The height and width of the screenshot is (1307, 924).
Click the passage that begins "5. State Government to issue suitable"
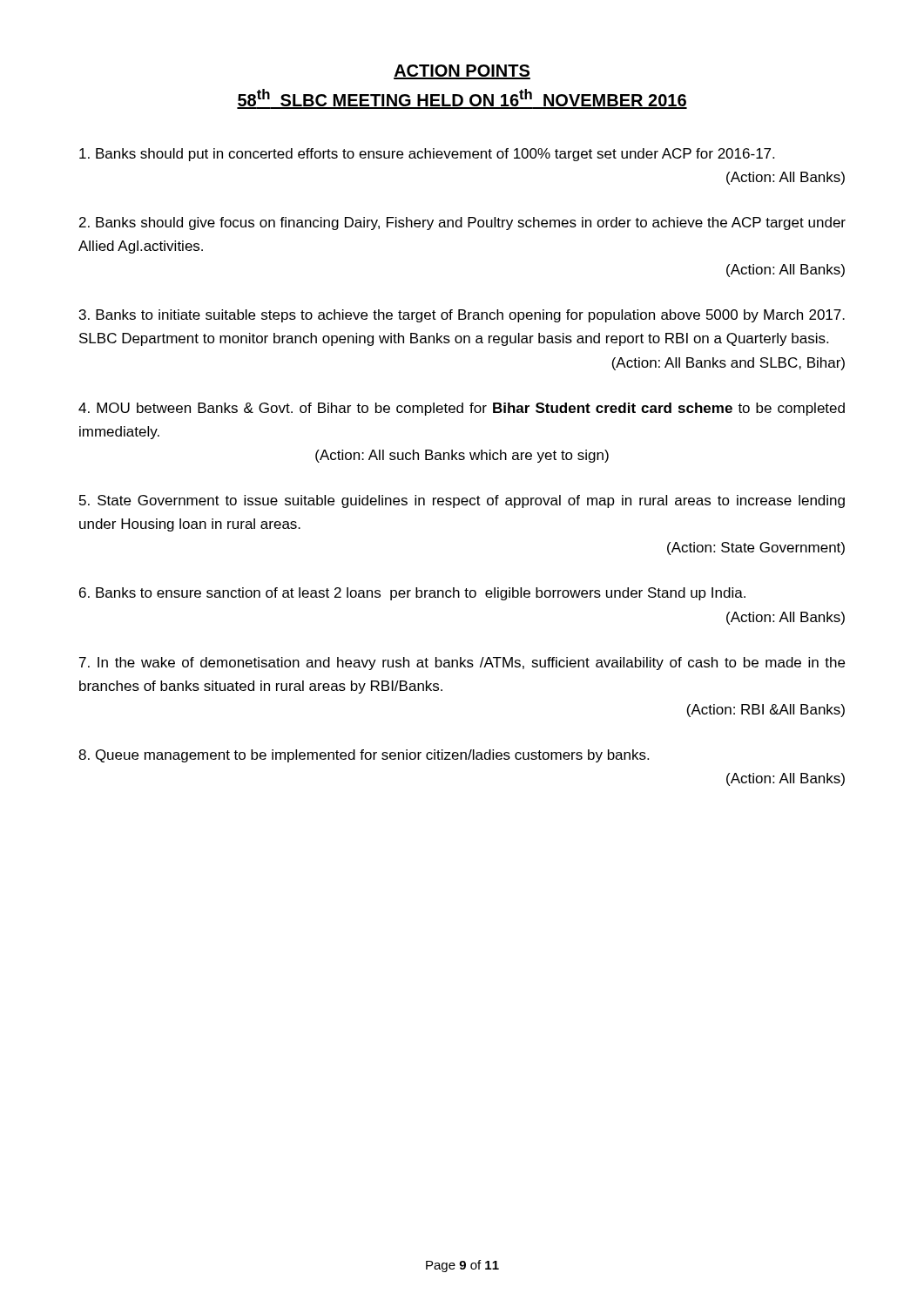point(462,512)
